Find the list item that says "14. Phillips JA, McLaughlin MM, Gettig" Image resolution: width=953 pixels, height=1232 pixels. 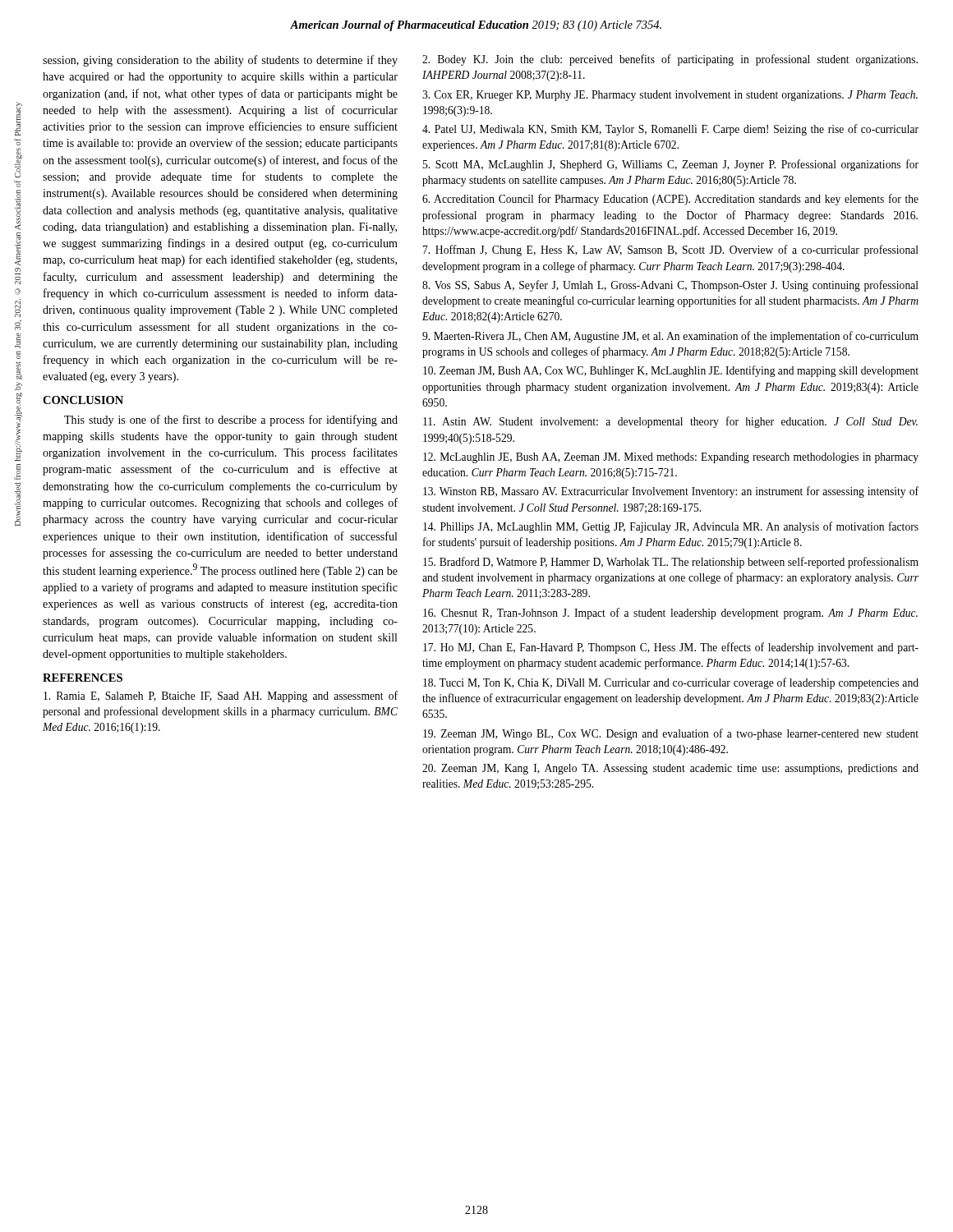click(x=670, y=535)
